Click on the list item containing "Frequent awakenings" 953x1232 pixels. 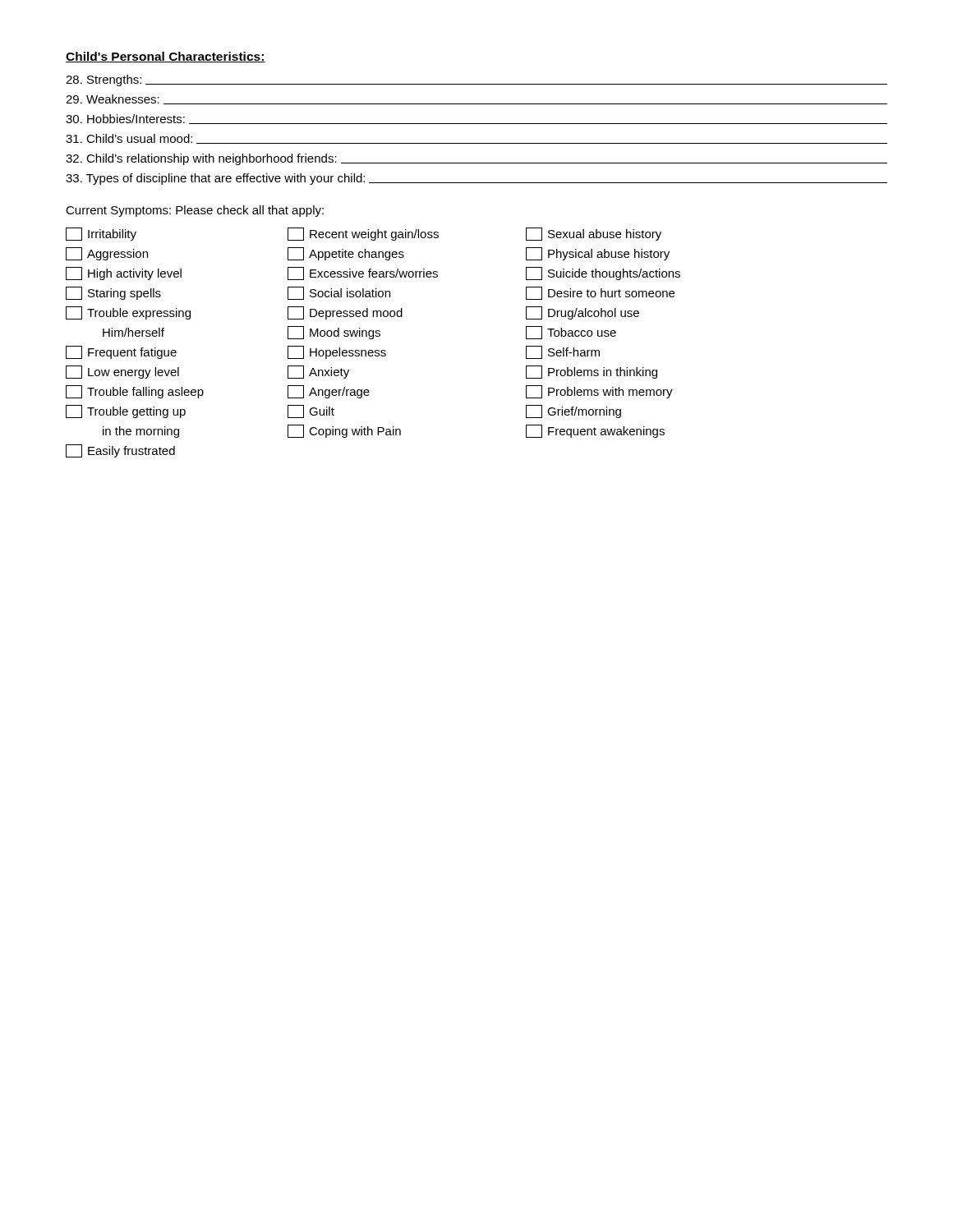(595, 431)
